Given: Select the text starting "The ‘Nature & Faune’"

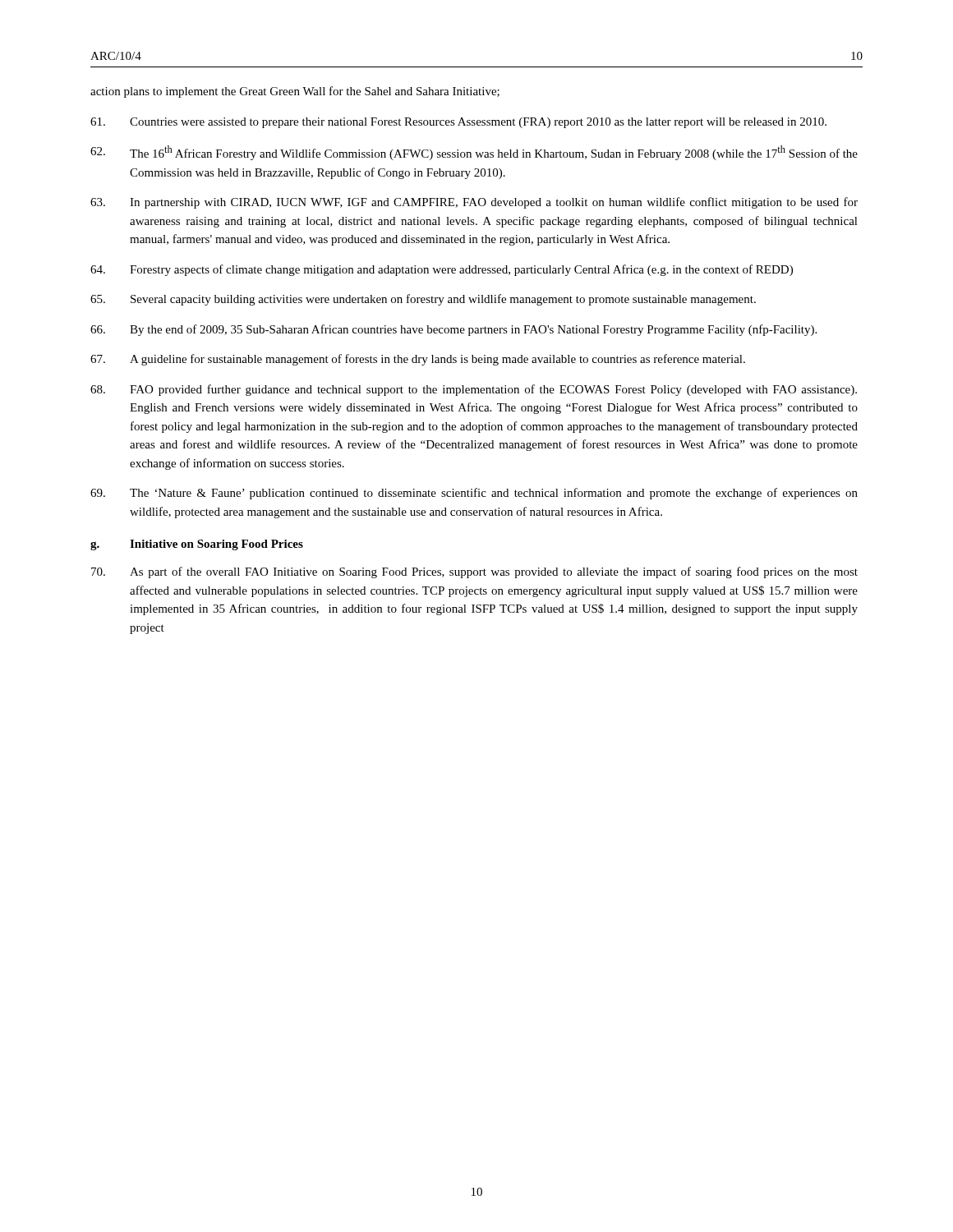Looking at the screenshot, I should 474,502.
